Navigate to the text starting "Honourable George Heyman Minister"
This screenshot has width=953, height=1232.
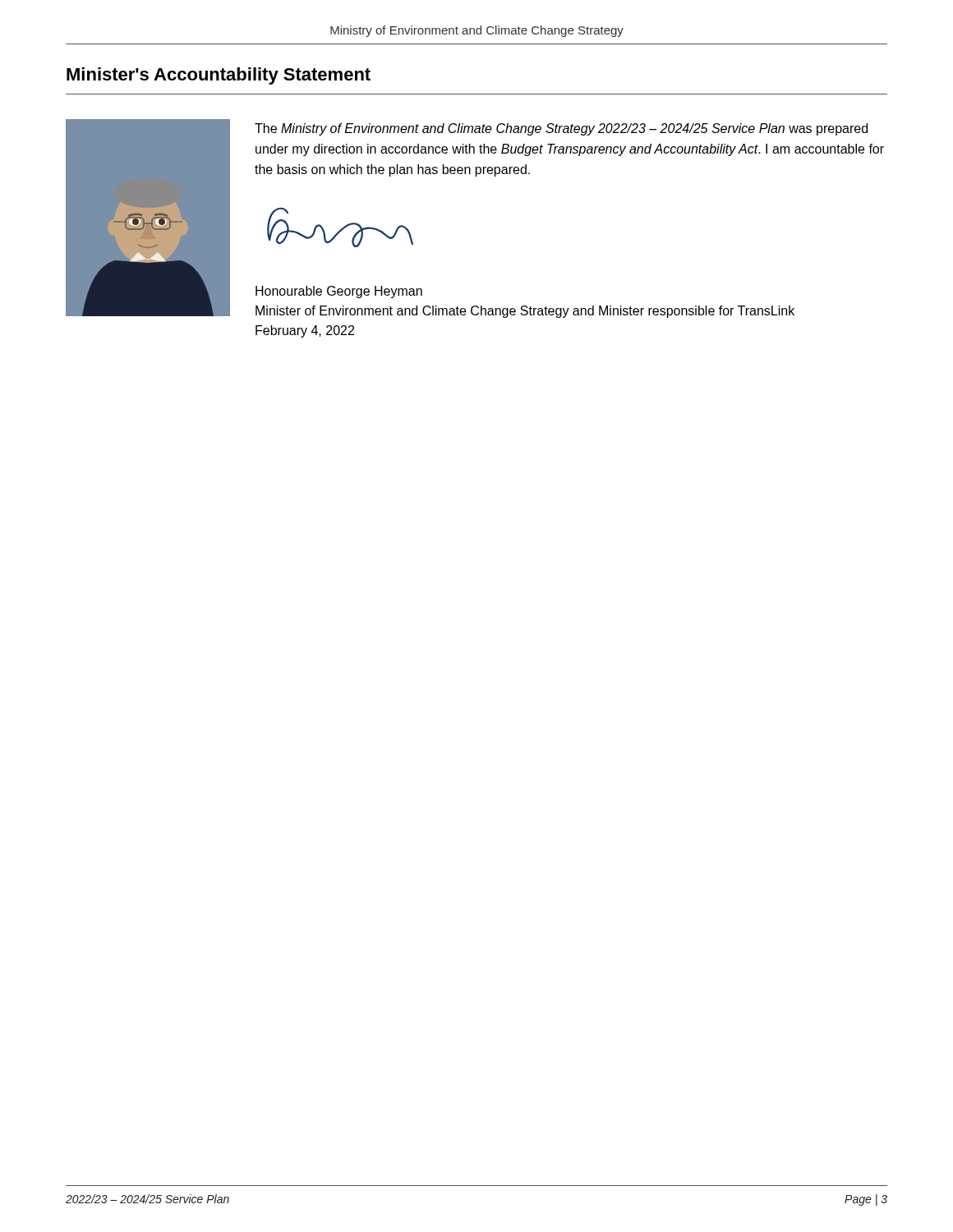tap(571, 311)
